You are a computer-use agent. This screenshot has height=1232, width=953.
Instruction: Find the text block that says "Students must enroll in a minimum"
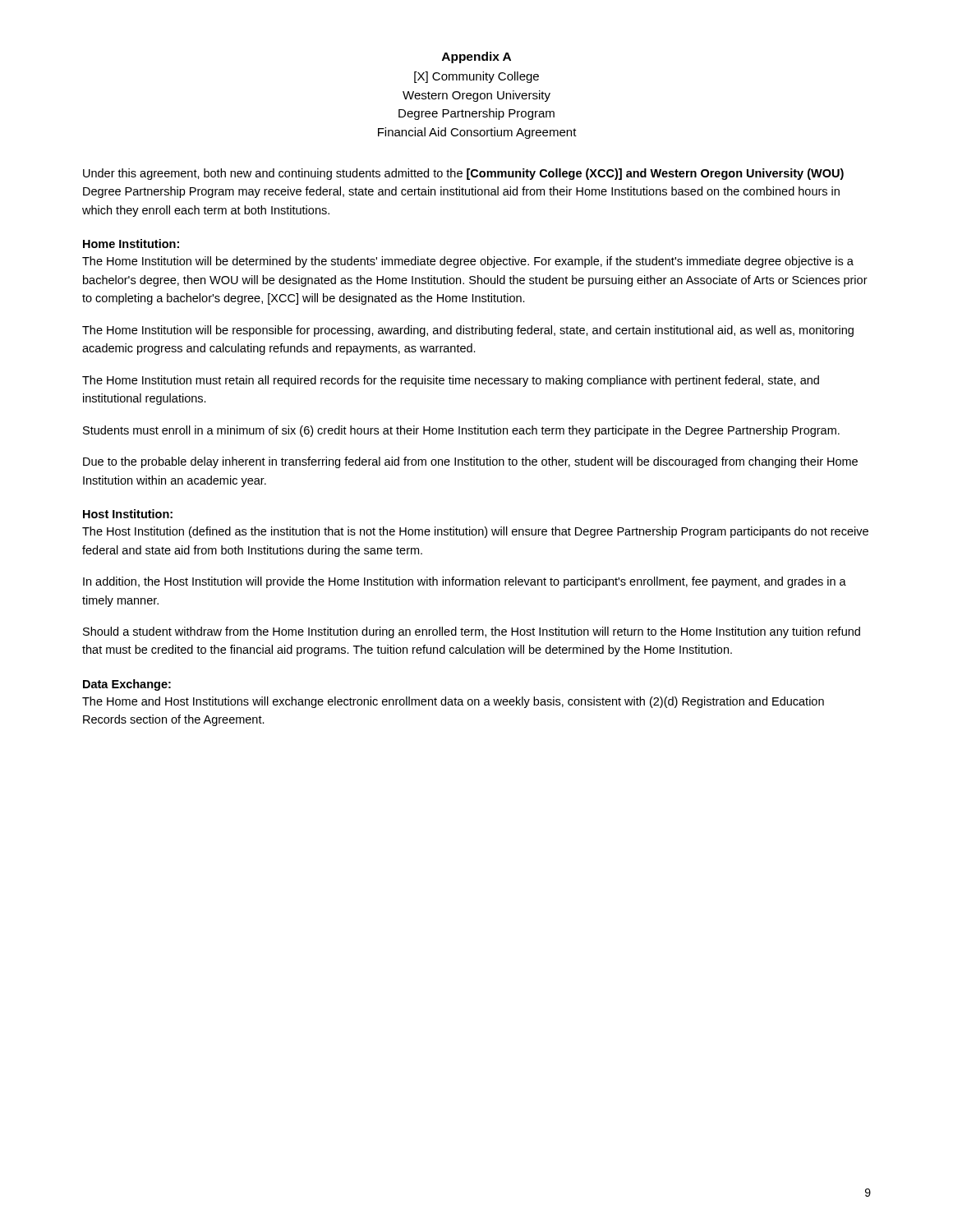(461, 430)
